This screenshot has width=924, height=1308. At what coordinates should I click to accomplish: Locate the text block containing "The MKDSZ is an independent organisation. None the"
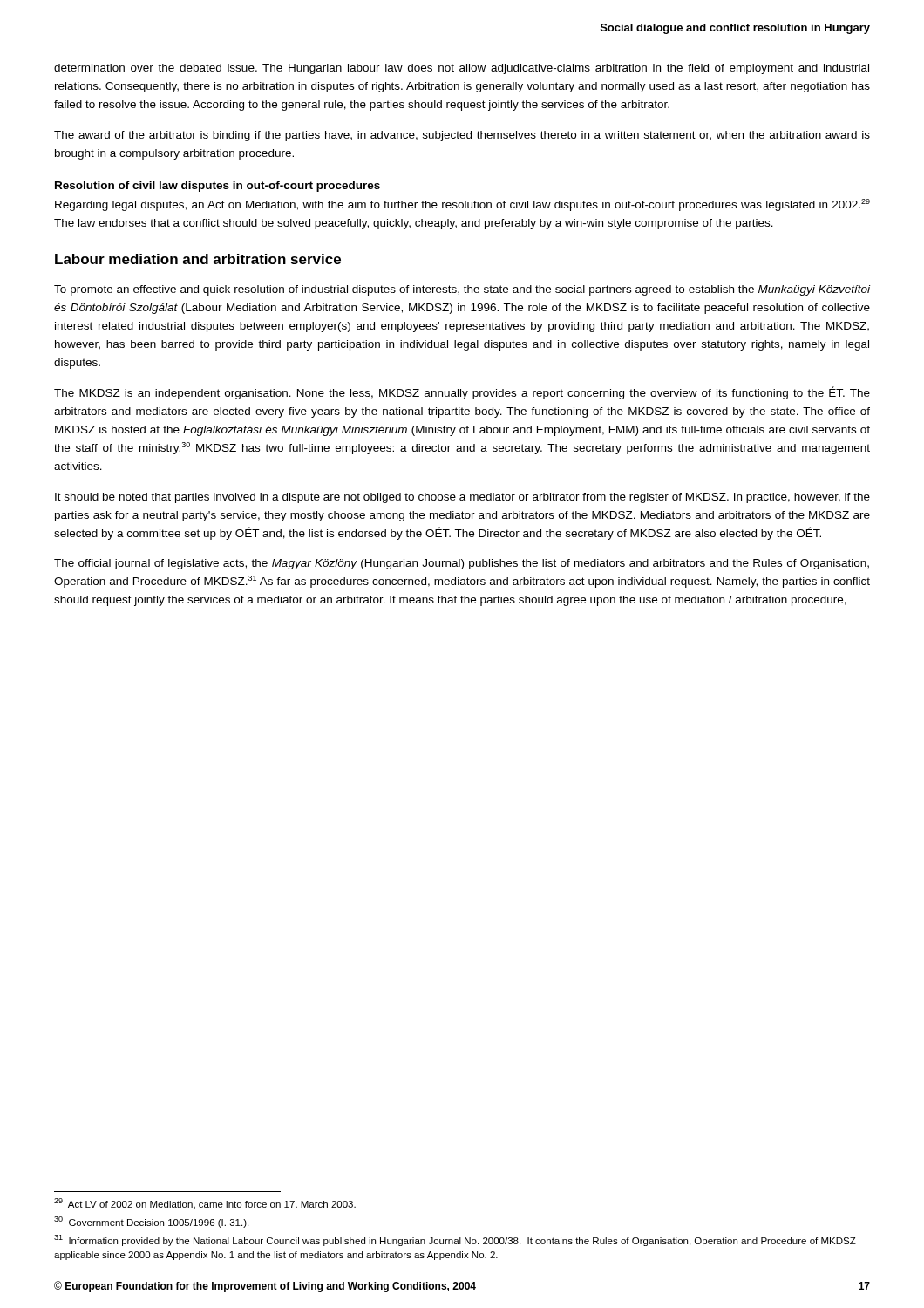(x=462, y=429)
